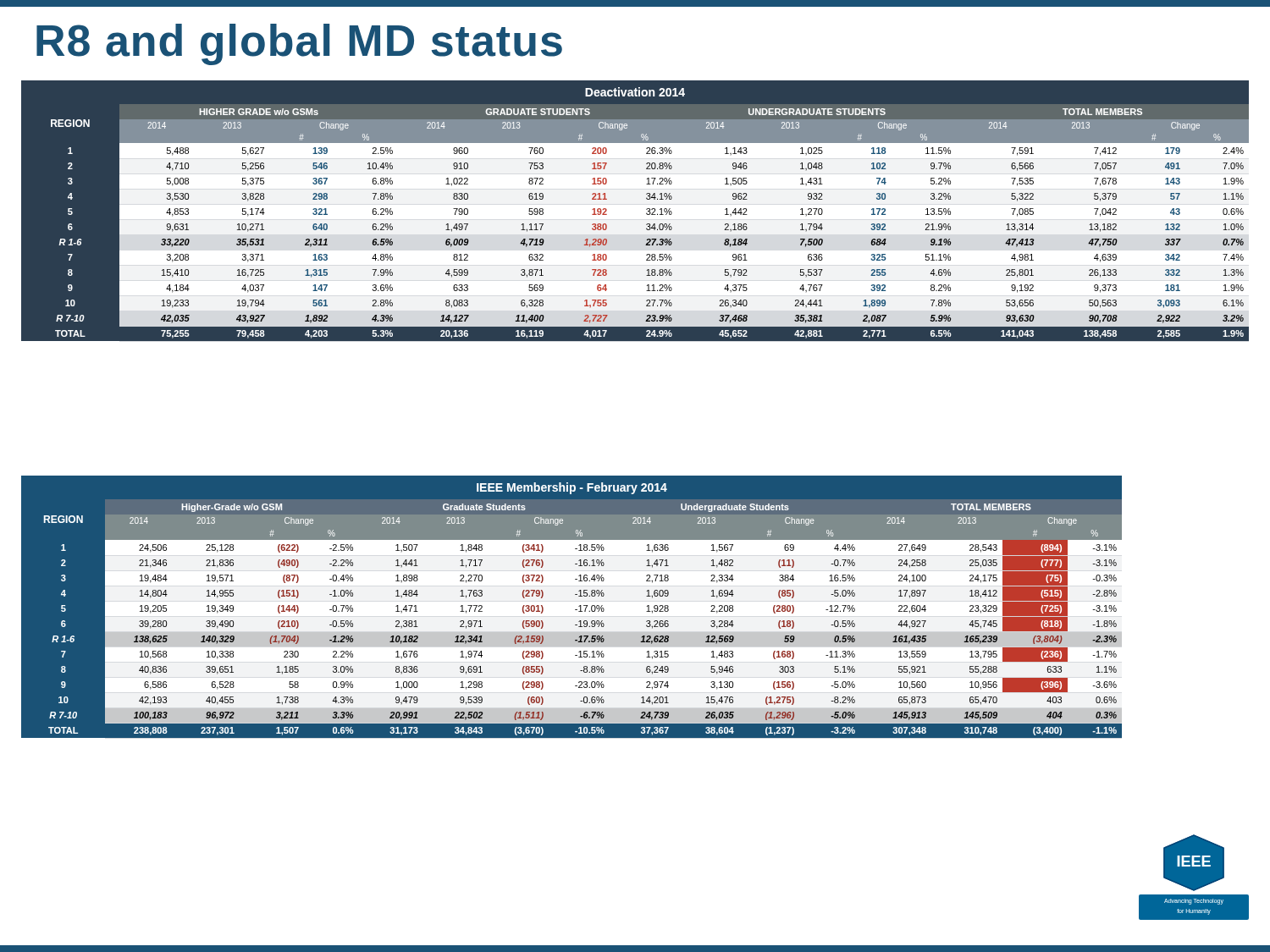Select the passage starting "R8 and global MD"
Screen dimensions: 952x1270
(299, 41)
